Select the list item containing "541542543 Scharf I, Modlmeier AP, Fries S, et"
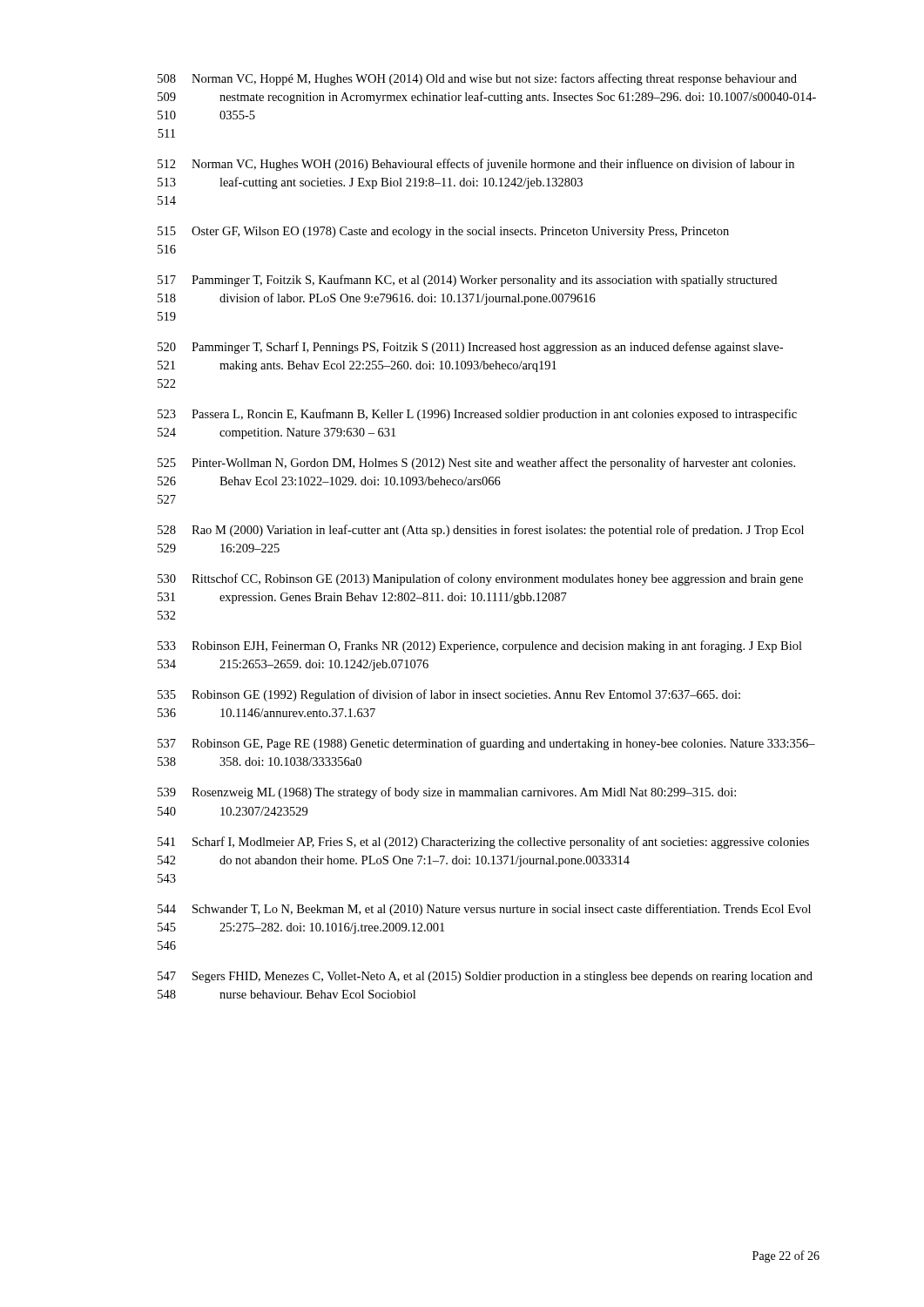Image resolution: width=924 pixels, height=1307 pixels. 475,860
